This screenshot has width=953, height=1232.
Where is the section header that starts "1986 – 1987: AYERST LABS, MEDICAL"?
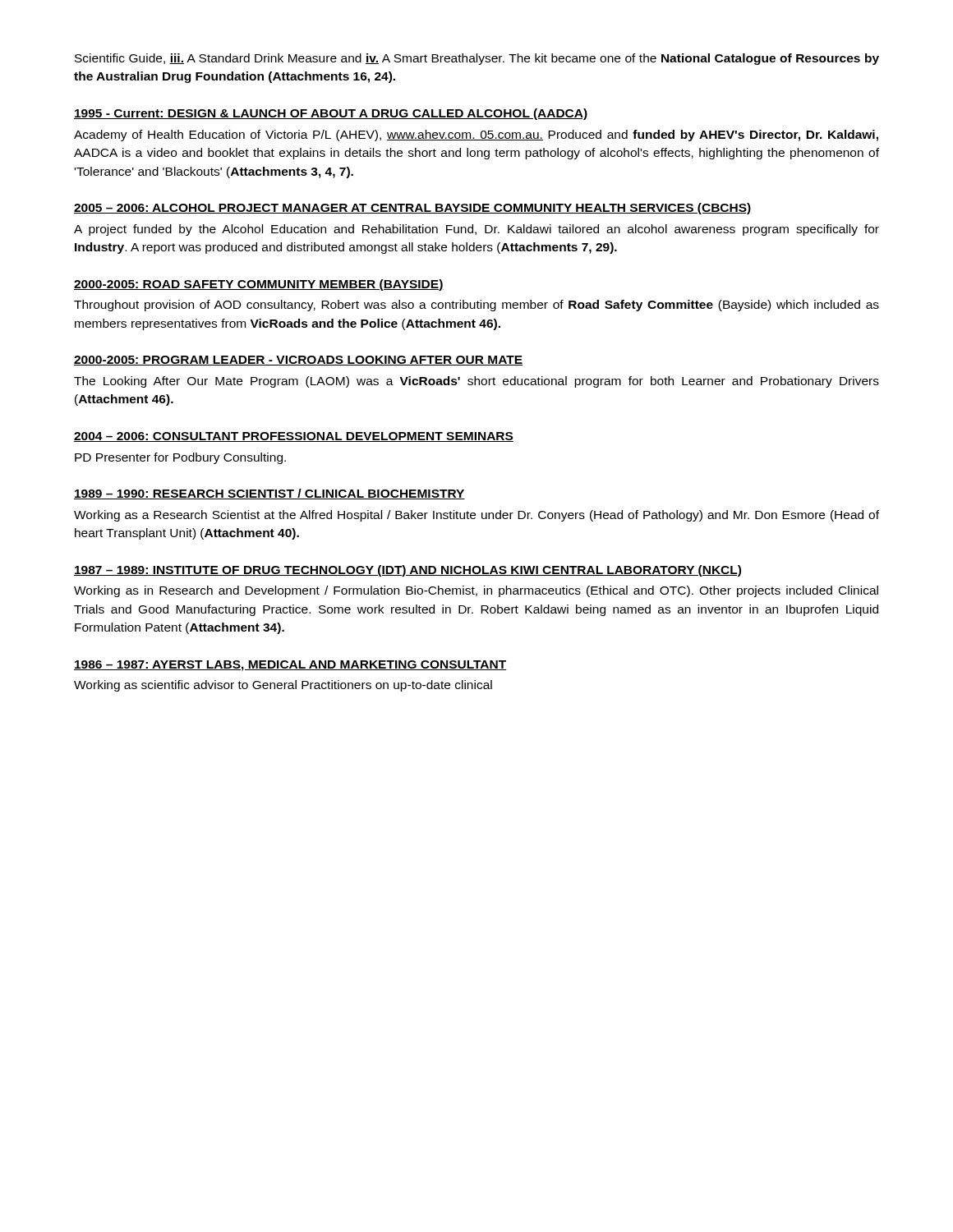pos(290,664)
